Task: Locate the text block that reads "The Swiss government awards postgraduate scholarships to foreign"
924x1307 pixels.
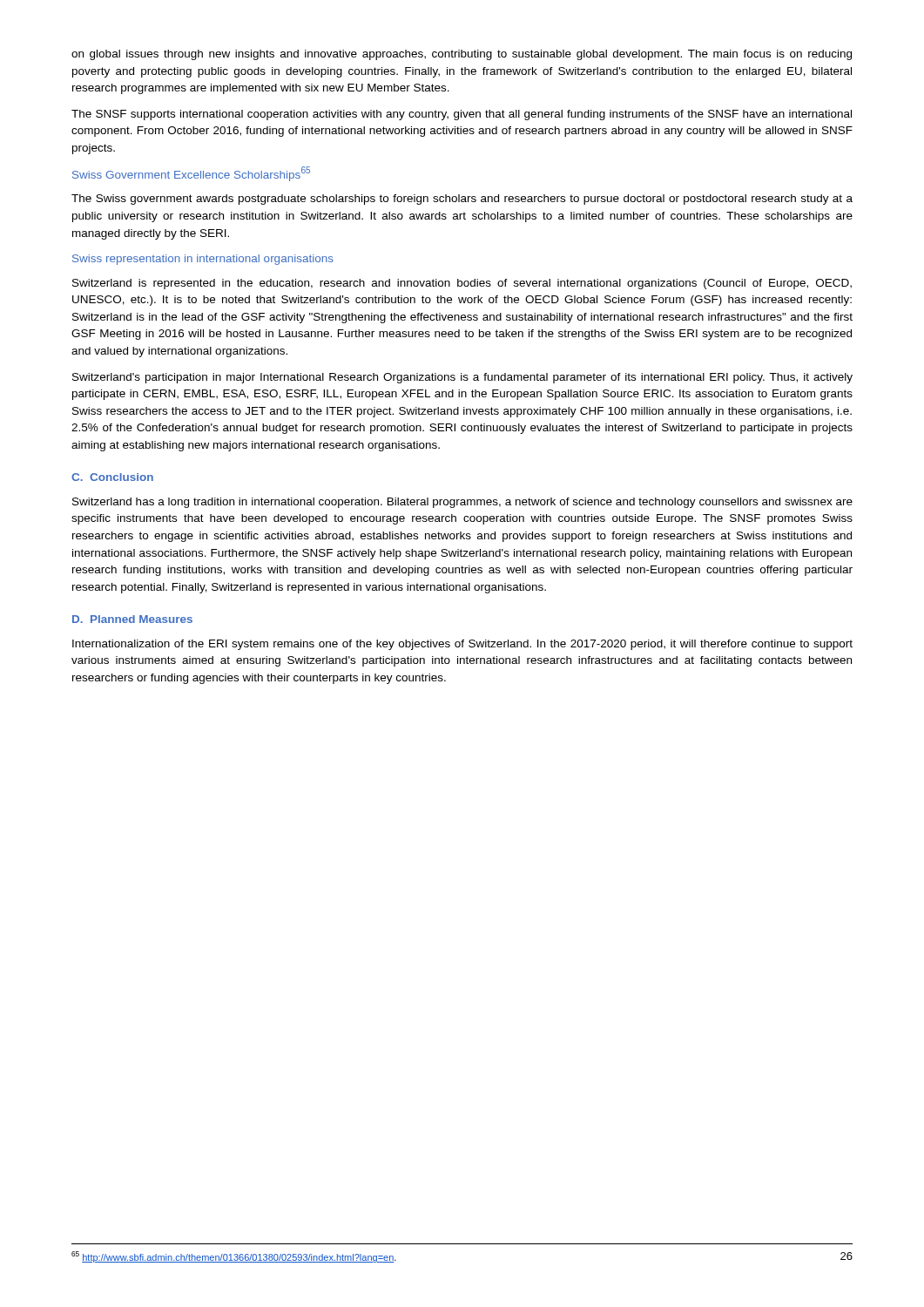Action: tap(462, 216)
